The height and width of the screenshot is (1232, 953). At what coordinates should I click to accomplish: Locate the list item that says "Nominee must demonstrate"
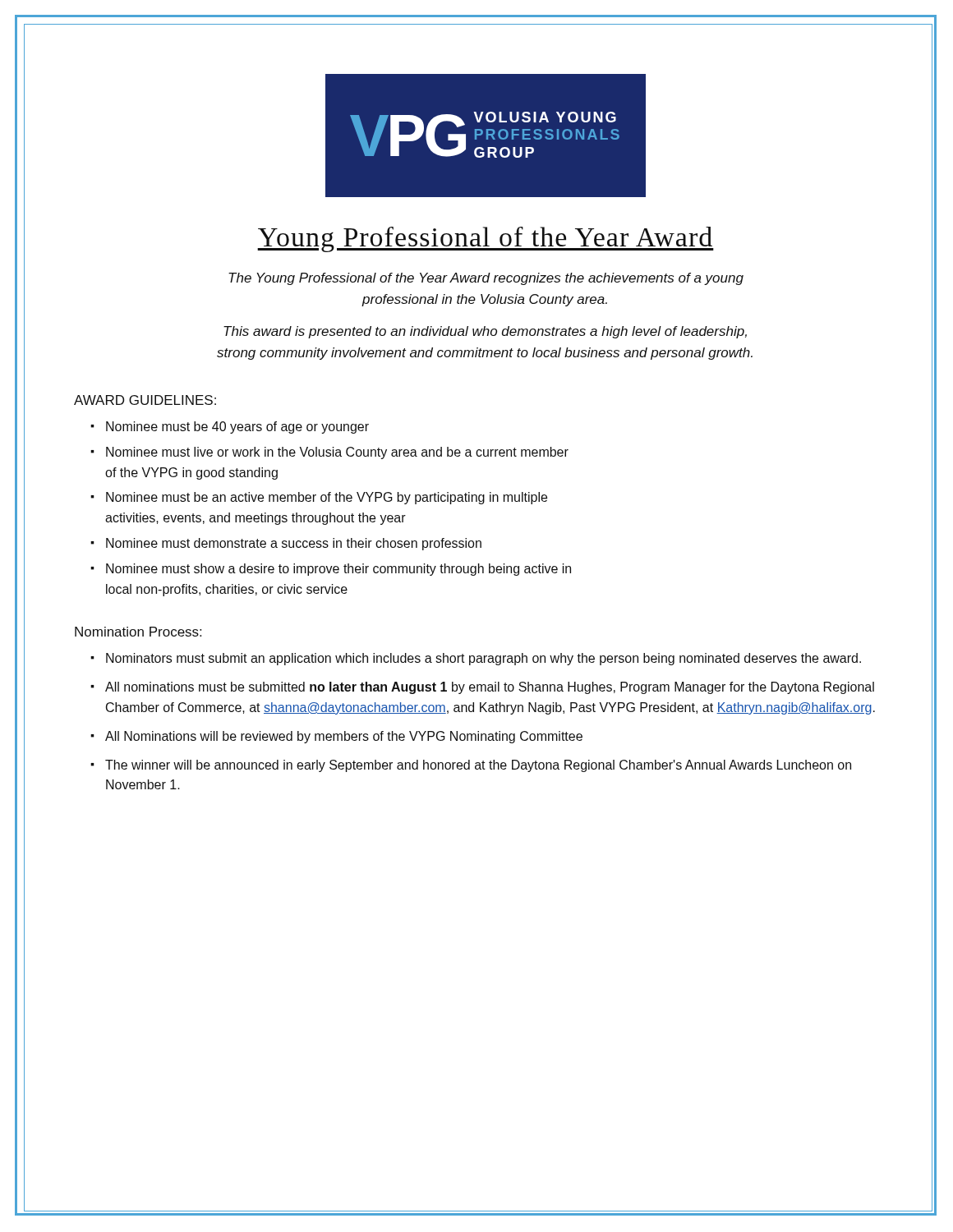[294, 543]
